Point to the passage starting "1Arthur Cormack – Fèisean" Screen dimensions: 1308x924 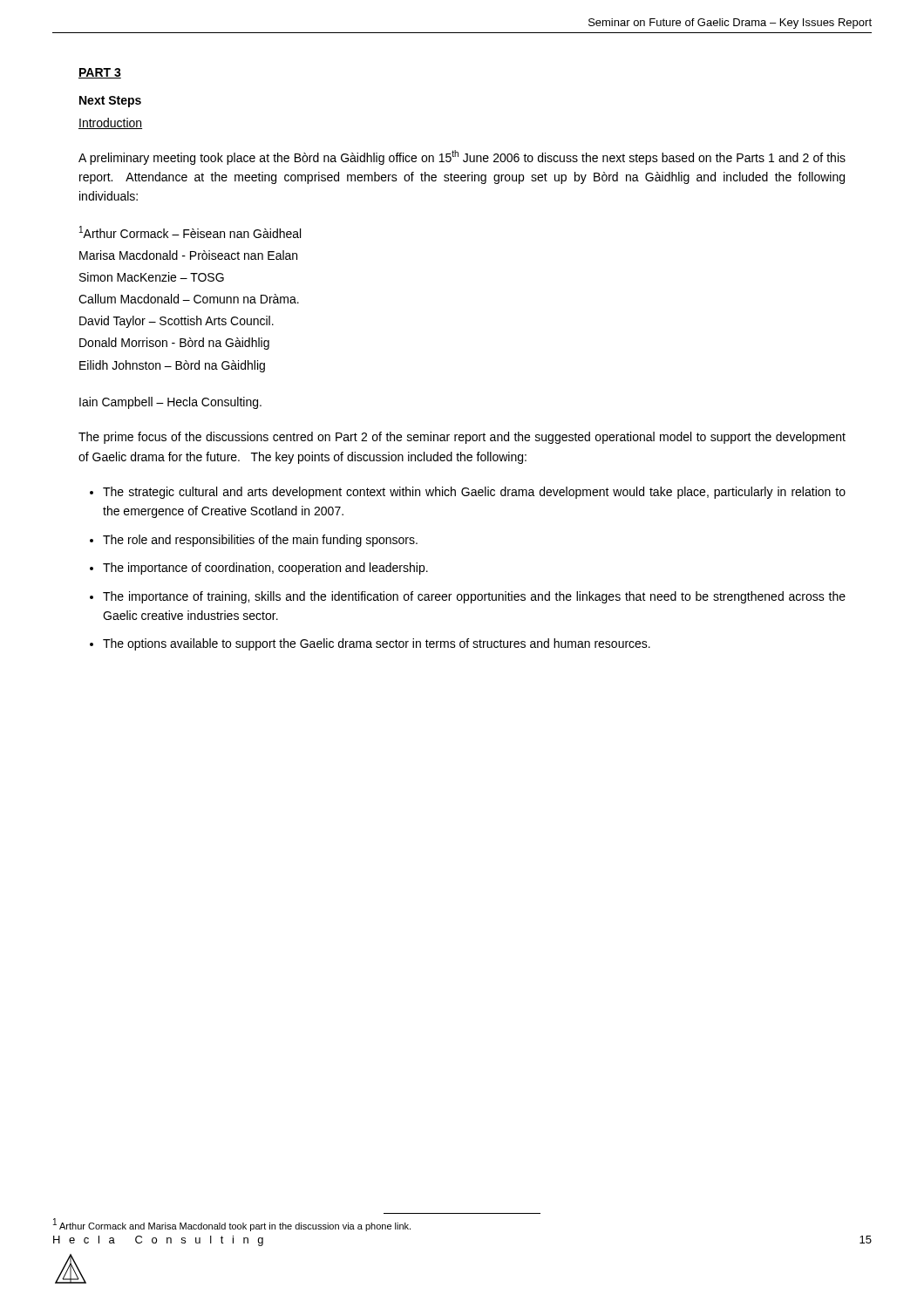pos(190,233)
